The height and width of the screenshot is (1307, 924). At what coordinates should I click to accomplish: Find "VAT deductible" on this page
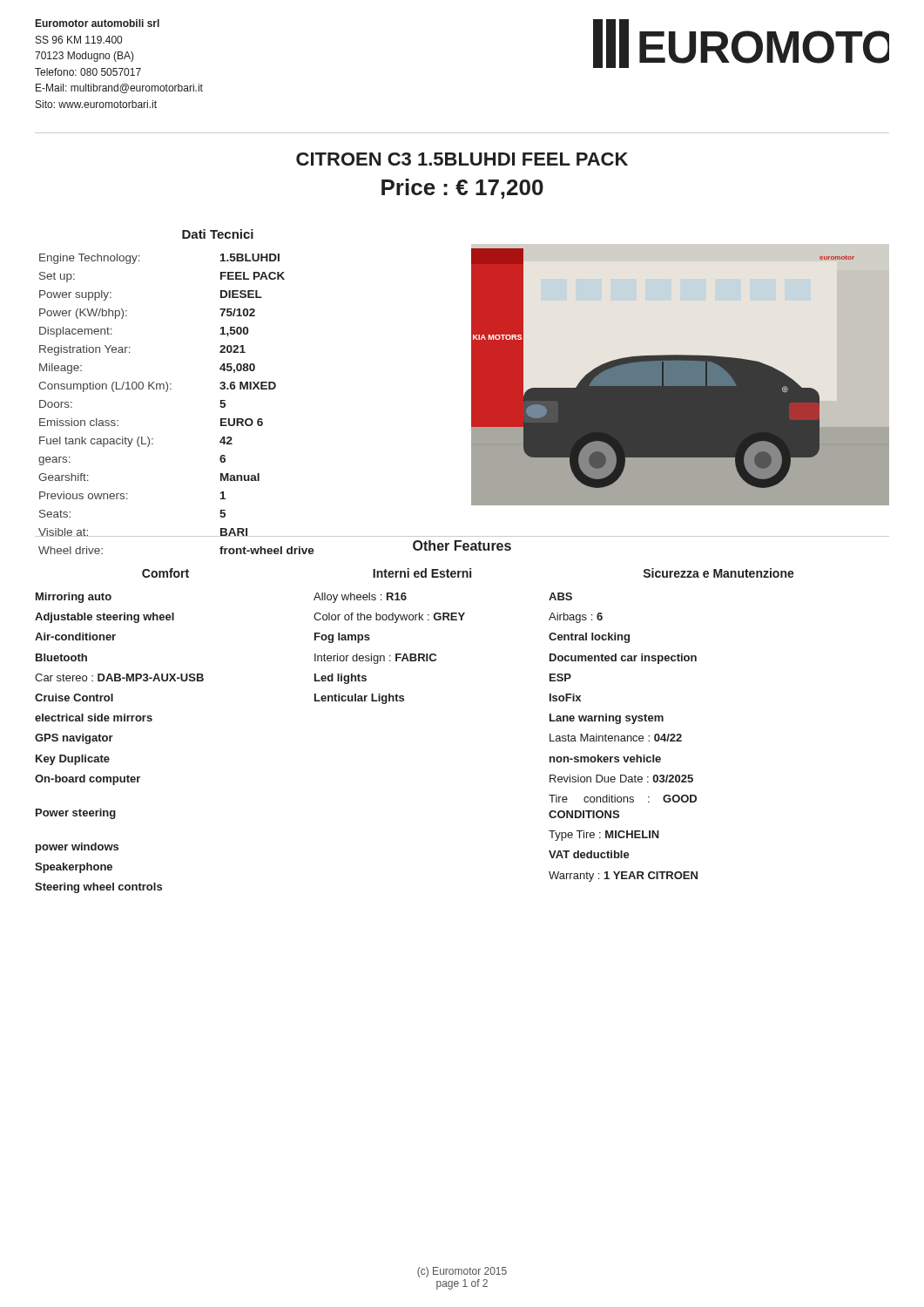(589, 855)
